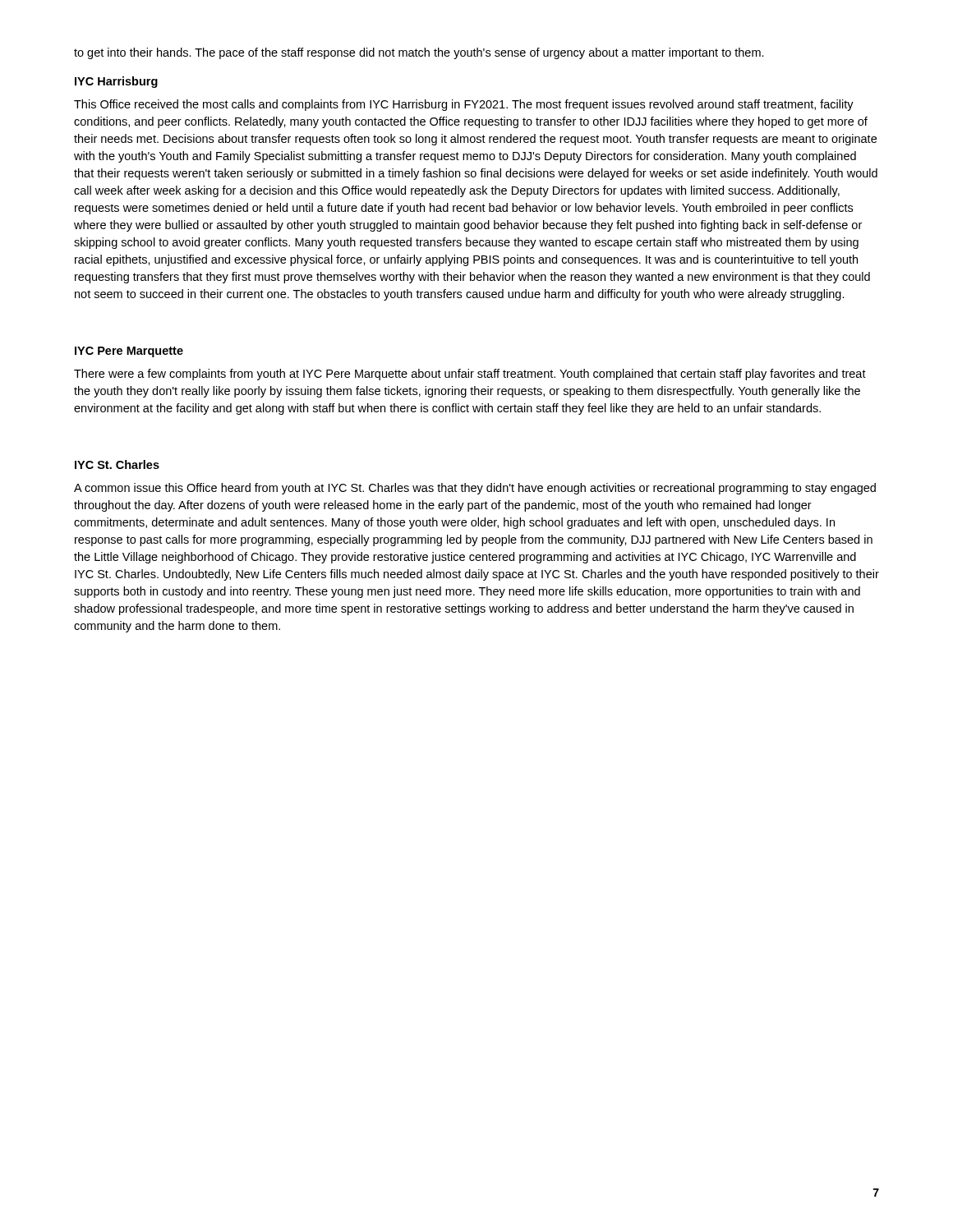The image size is (953, 1232).
Task: Where is the passage that starts "There were a few complaints"?
Action: (470, 391)
